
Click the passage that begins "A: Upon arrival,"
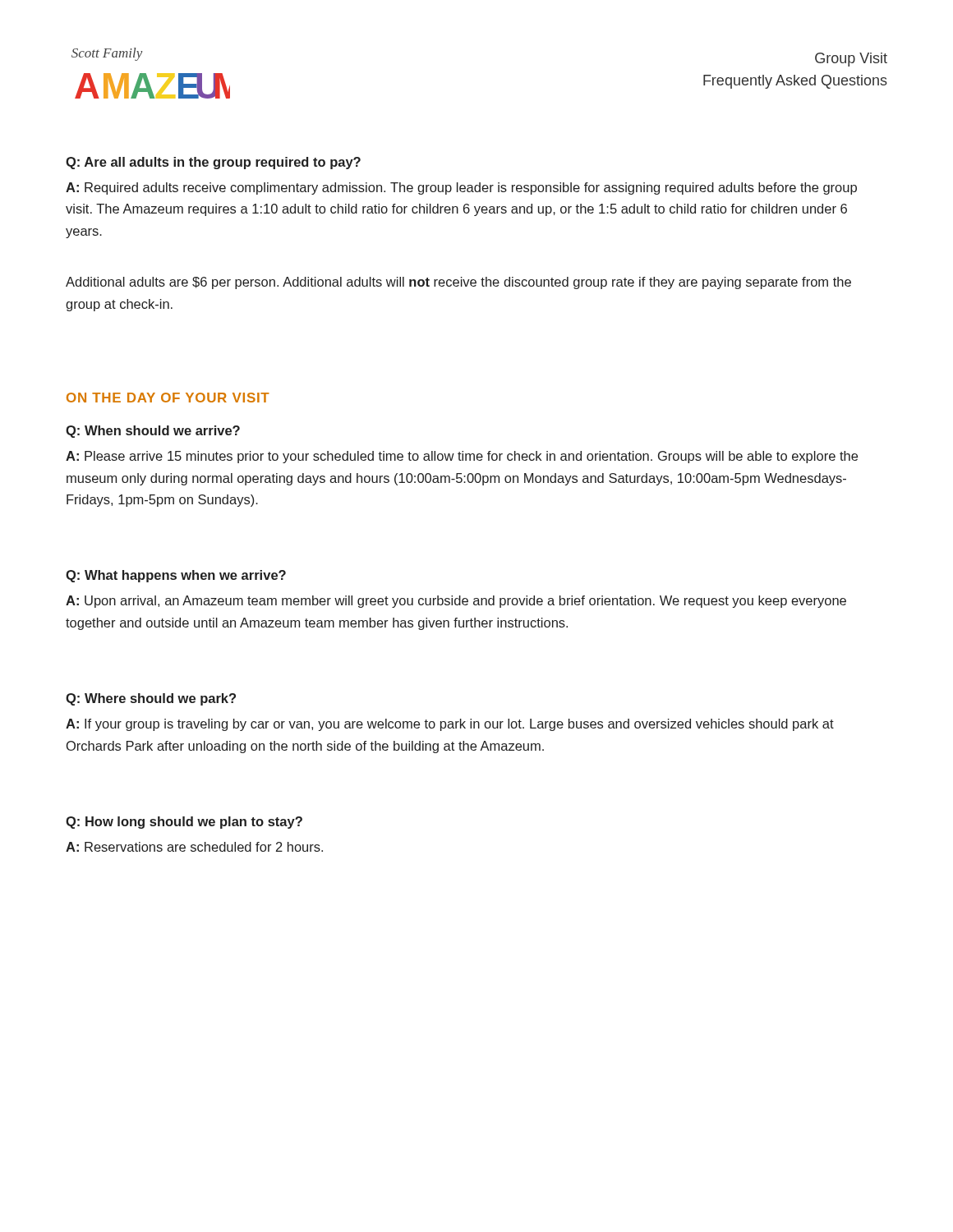[x=456, y=612]
